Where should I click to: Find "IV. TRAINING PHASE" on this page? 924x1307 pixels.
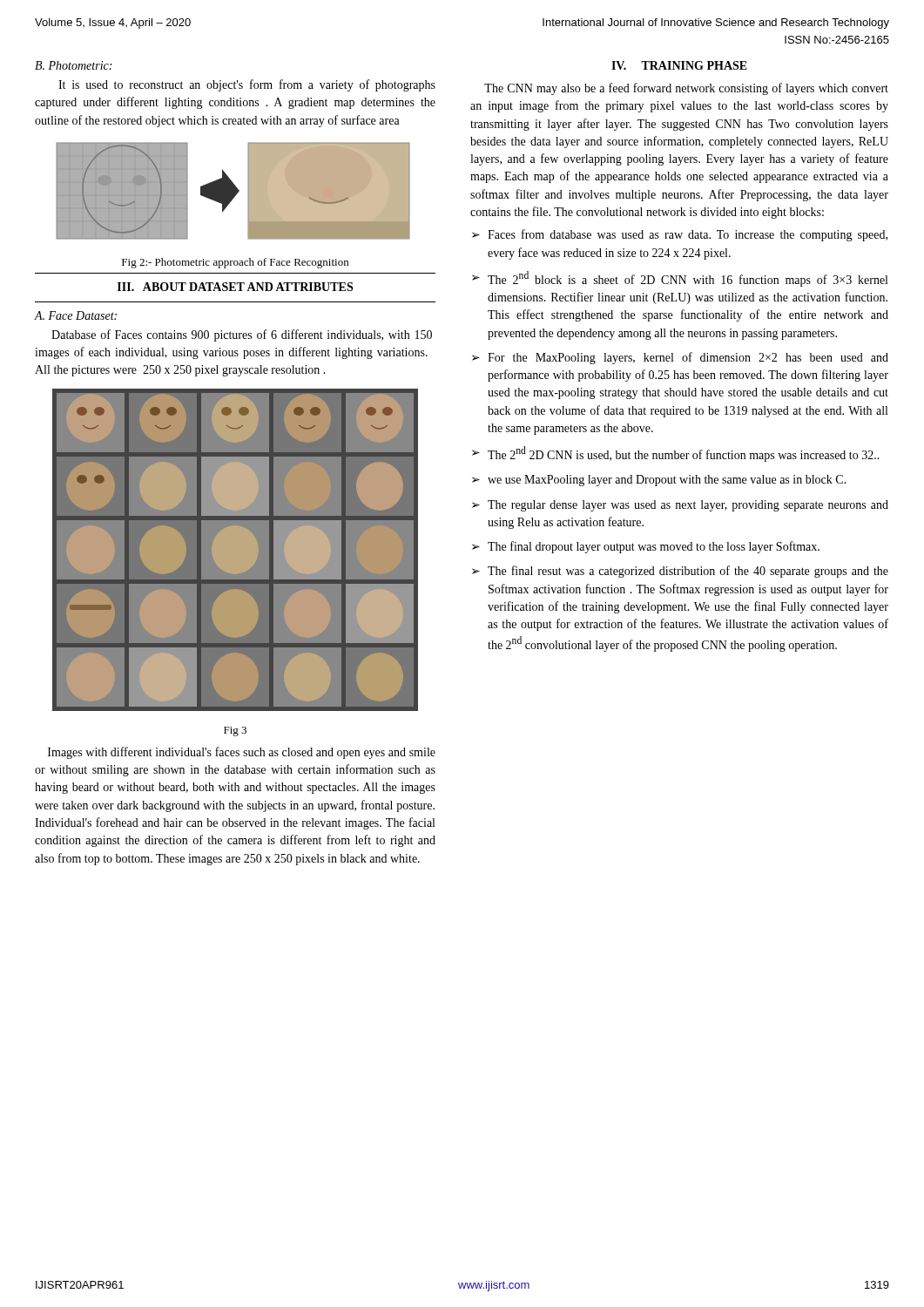click(x=679, y=66)
